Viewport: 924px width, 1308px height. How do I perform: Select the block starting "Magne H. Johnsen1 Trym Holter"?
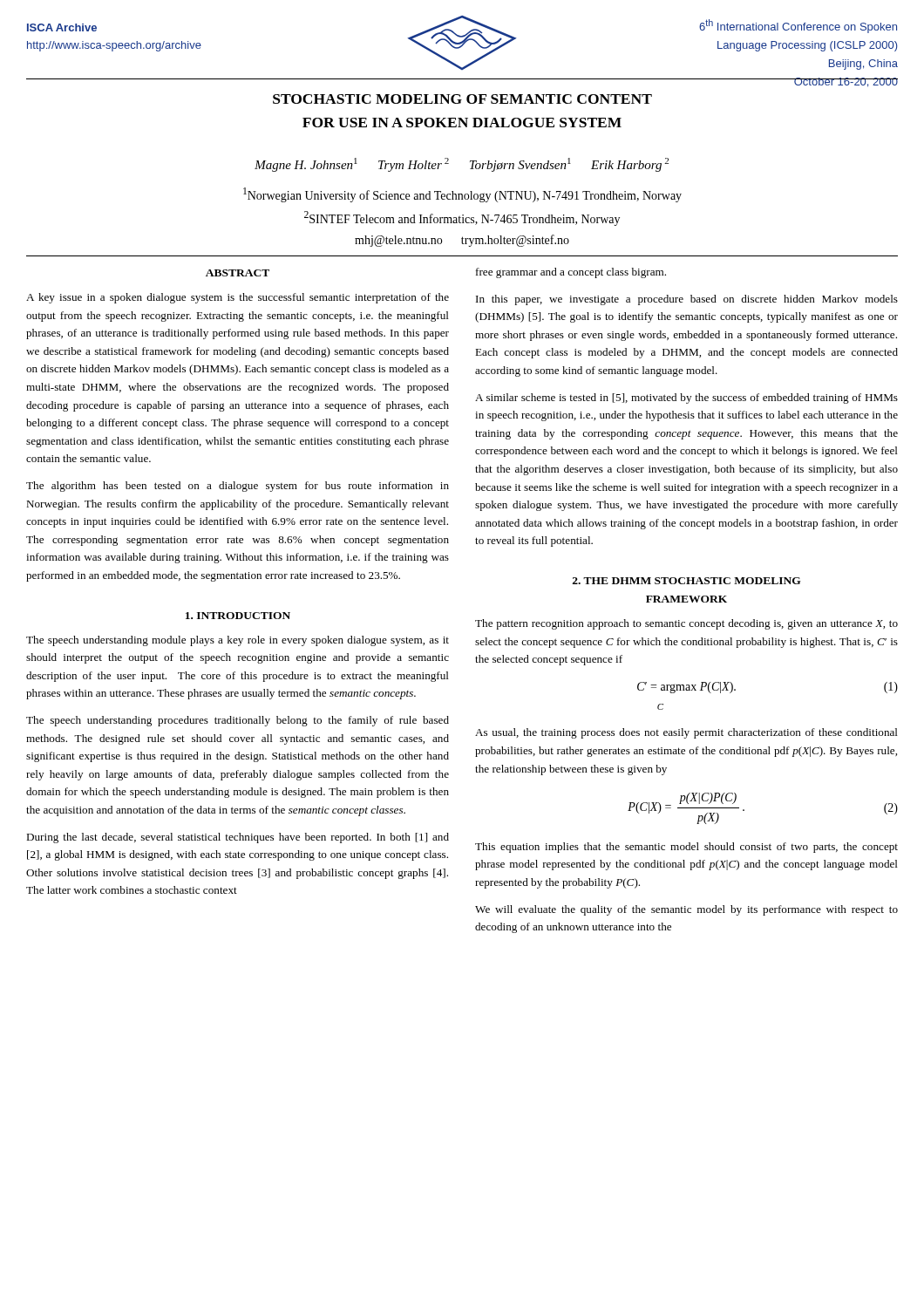click(x=462, y=164)
